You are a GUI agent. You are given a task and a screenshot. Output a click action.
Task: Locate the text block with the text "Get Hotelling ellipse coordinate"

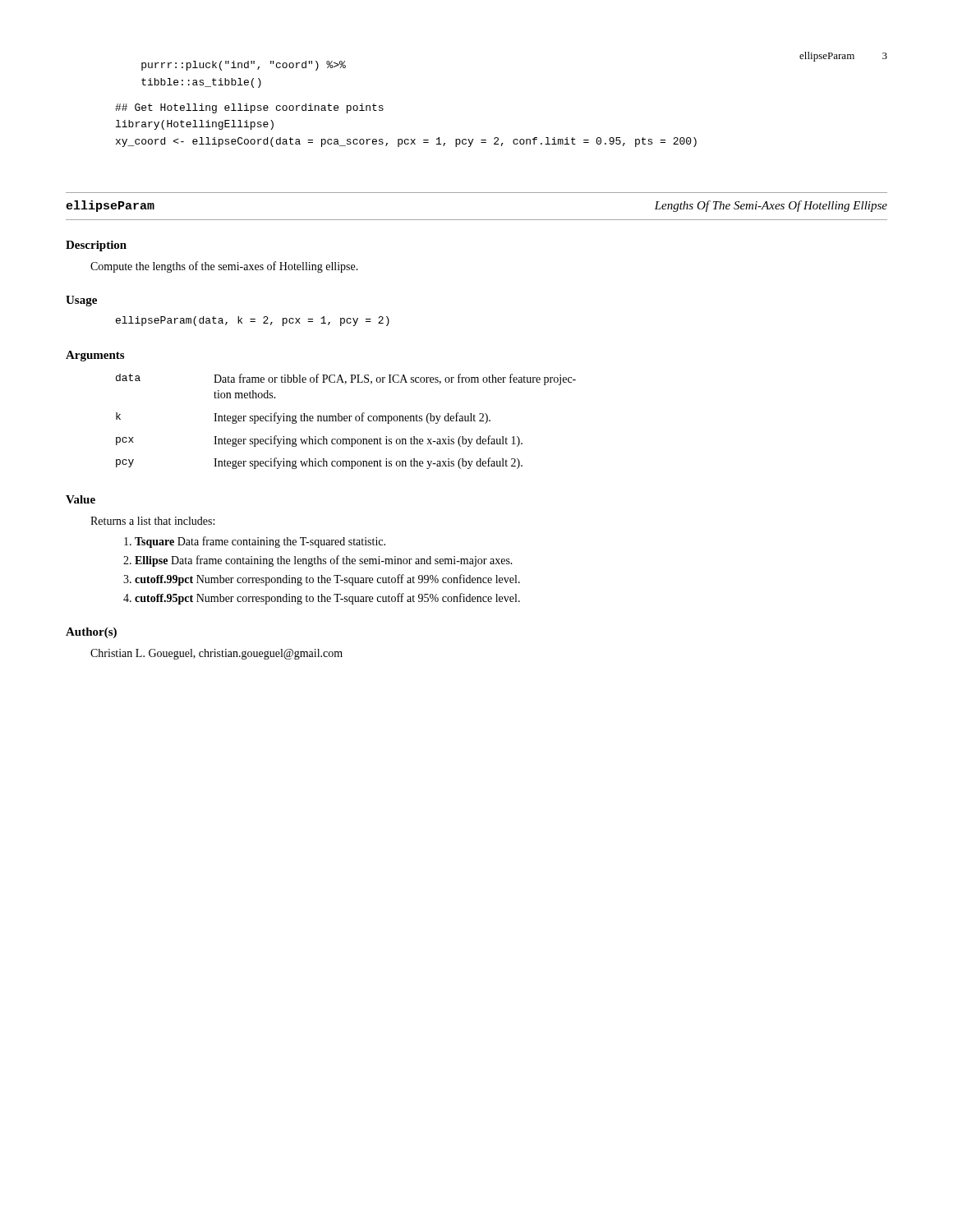click(501, 126)
